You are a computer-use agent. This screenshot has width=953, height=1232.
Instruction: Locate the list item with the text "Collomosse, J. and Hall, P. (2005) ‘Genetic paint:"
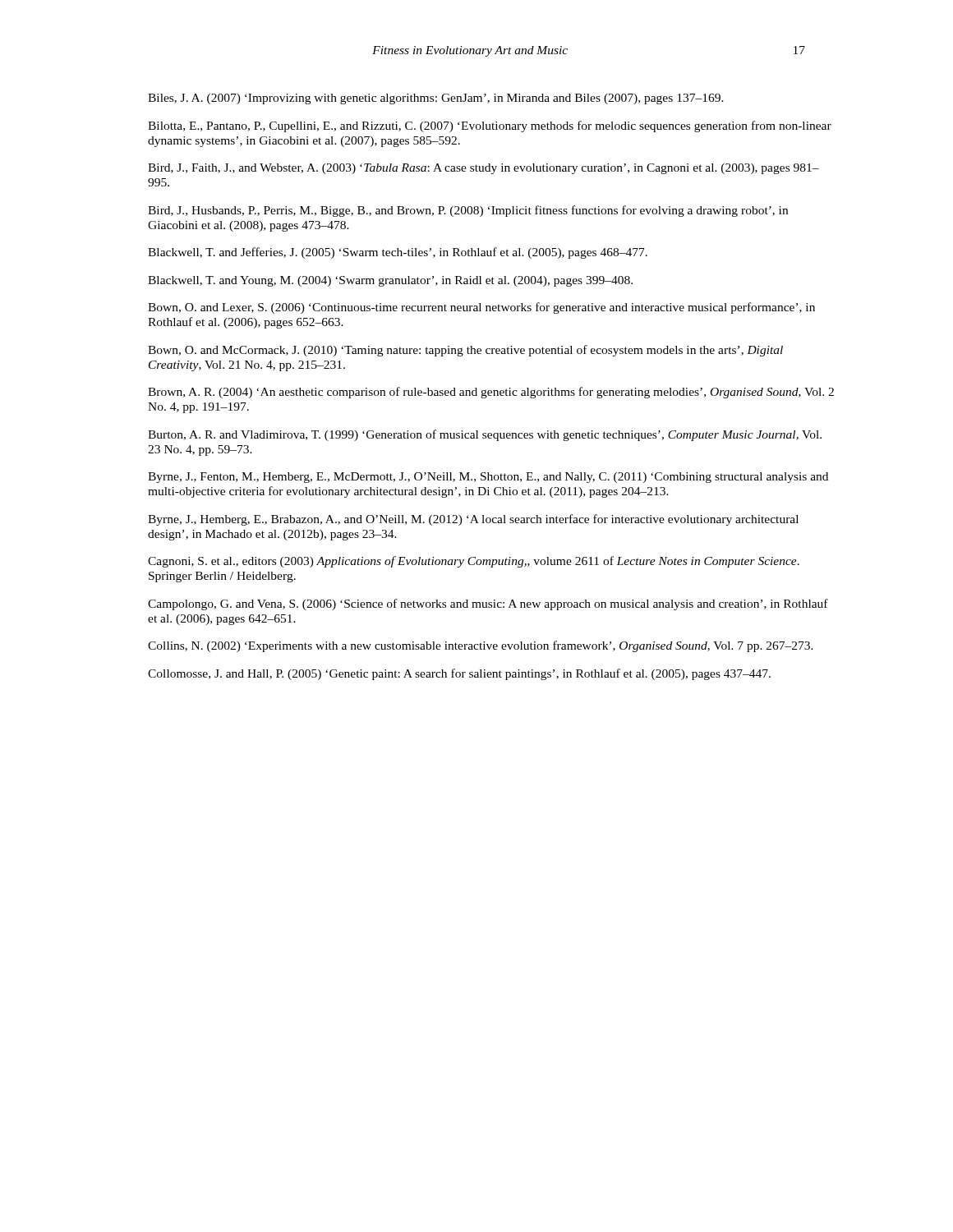click(x=493, y=673)
